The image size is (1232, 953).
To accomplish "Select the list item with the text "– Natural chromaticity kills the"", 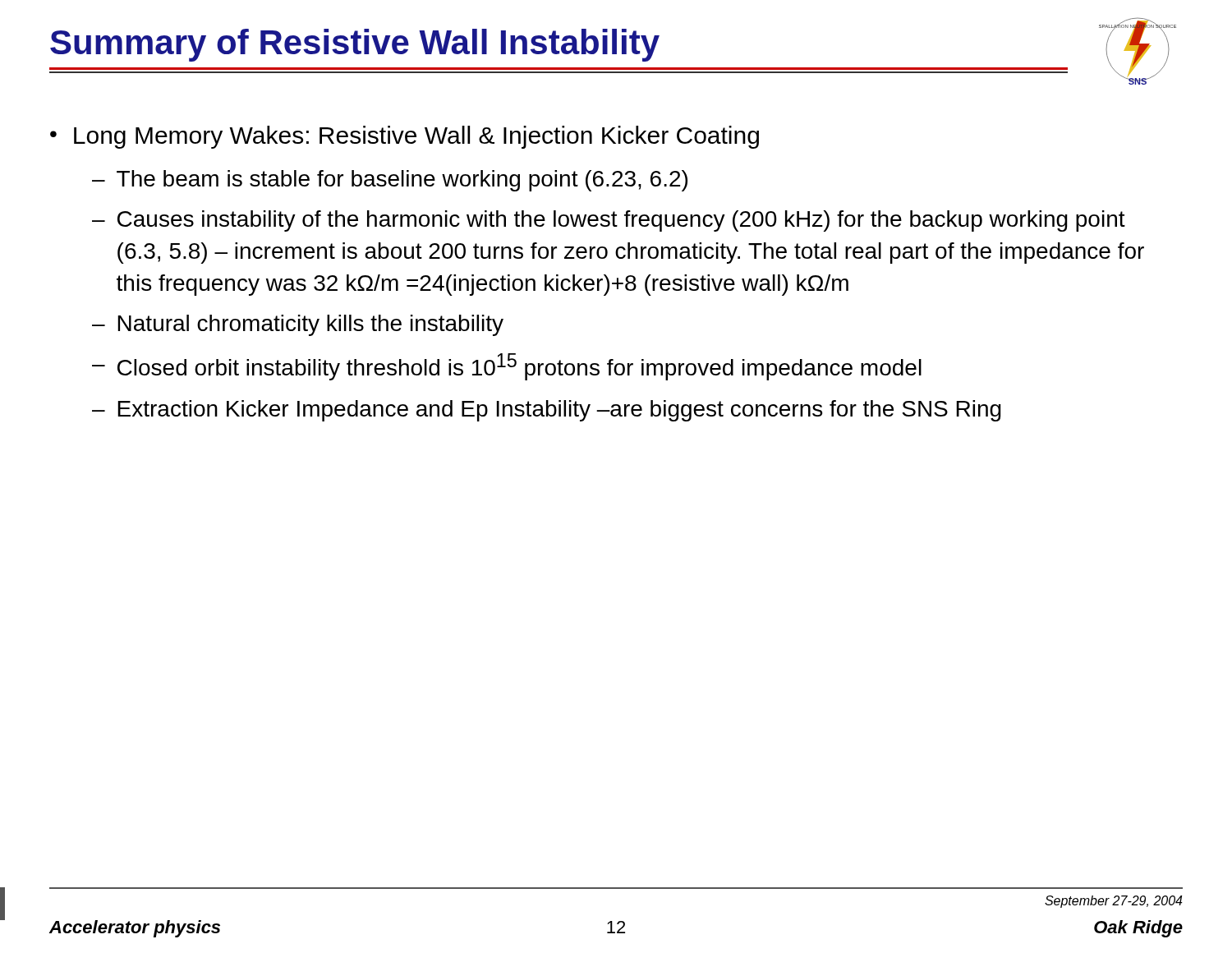I will point(298,324).
